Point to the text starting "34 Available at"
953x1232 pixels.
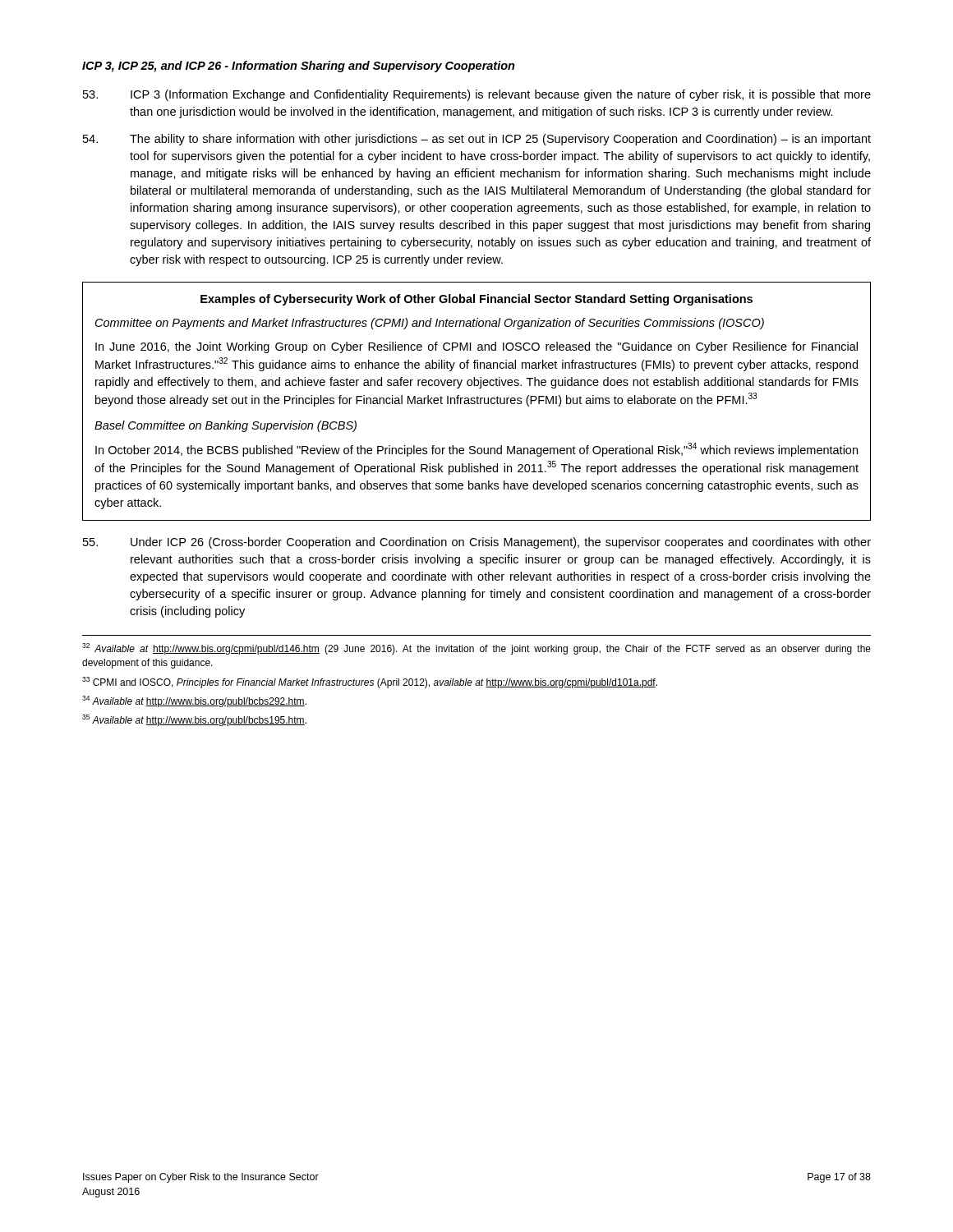(195, 701)
